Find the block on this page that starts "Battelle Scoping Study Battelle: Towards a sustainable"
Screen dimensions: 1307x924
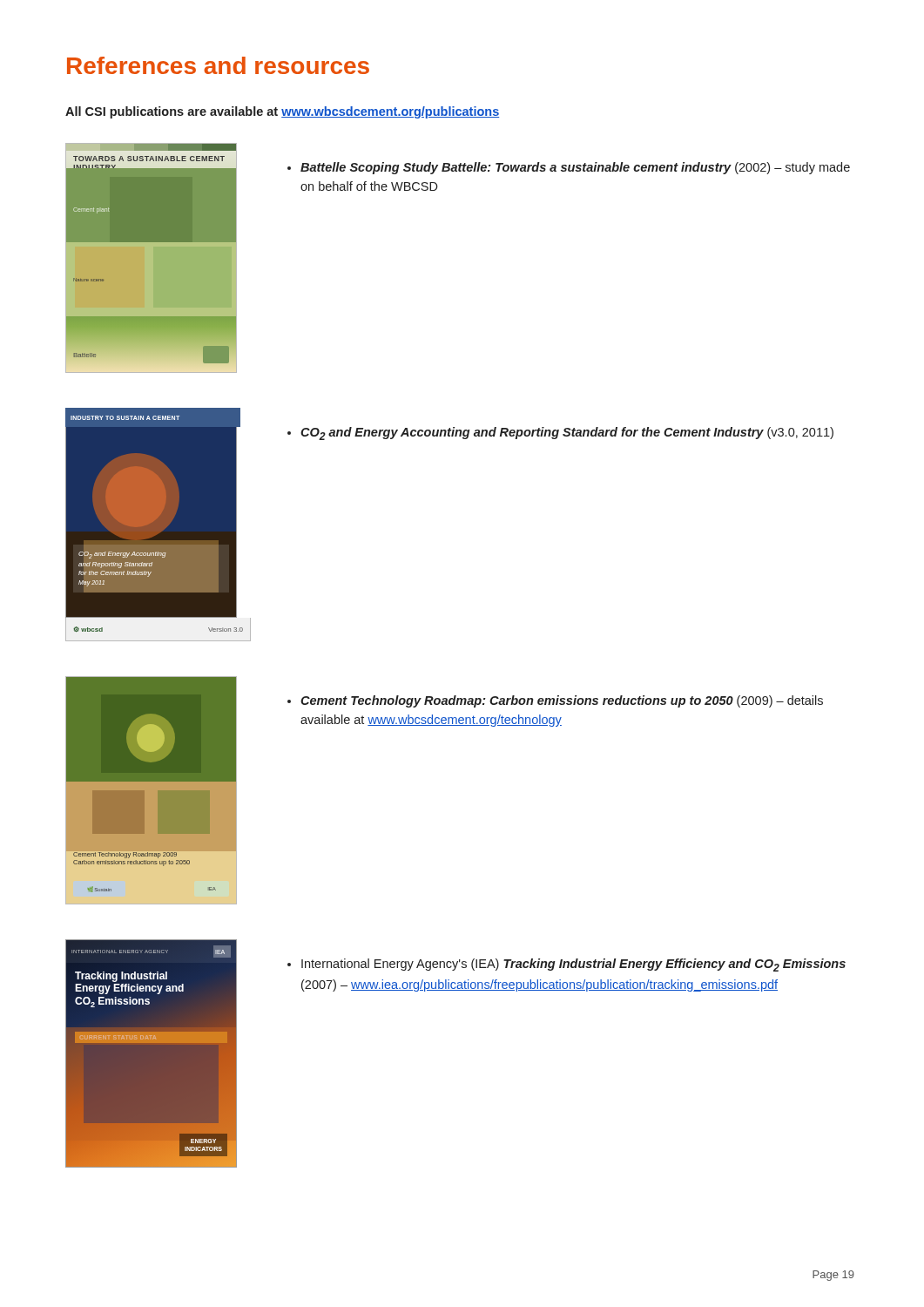(575, 177)
